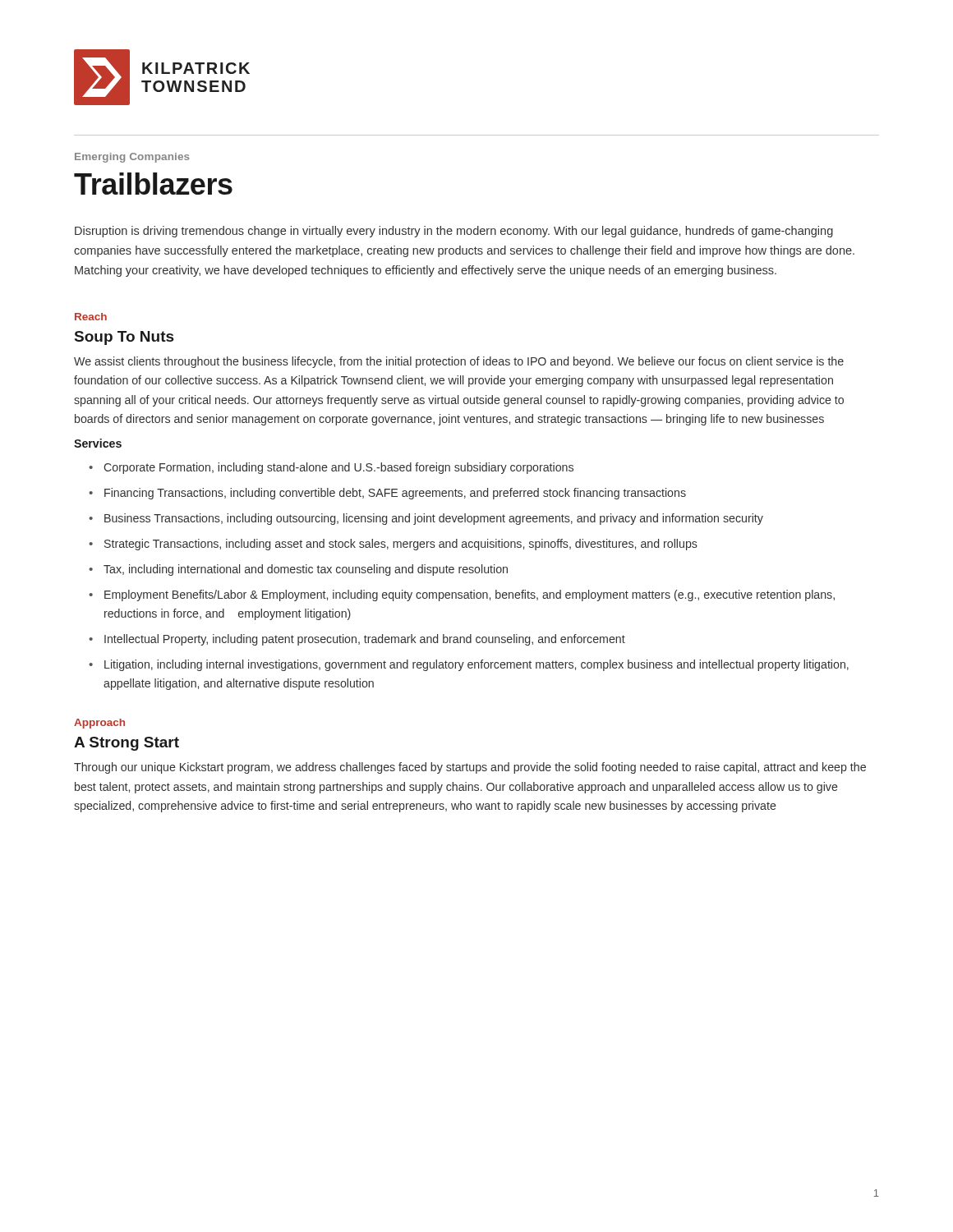Click on the section header with the text "Soup To Nuts"
This screenshot has height=1232, width=953.
124,336
